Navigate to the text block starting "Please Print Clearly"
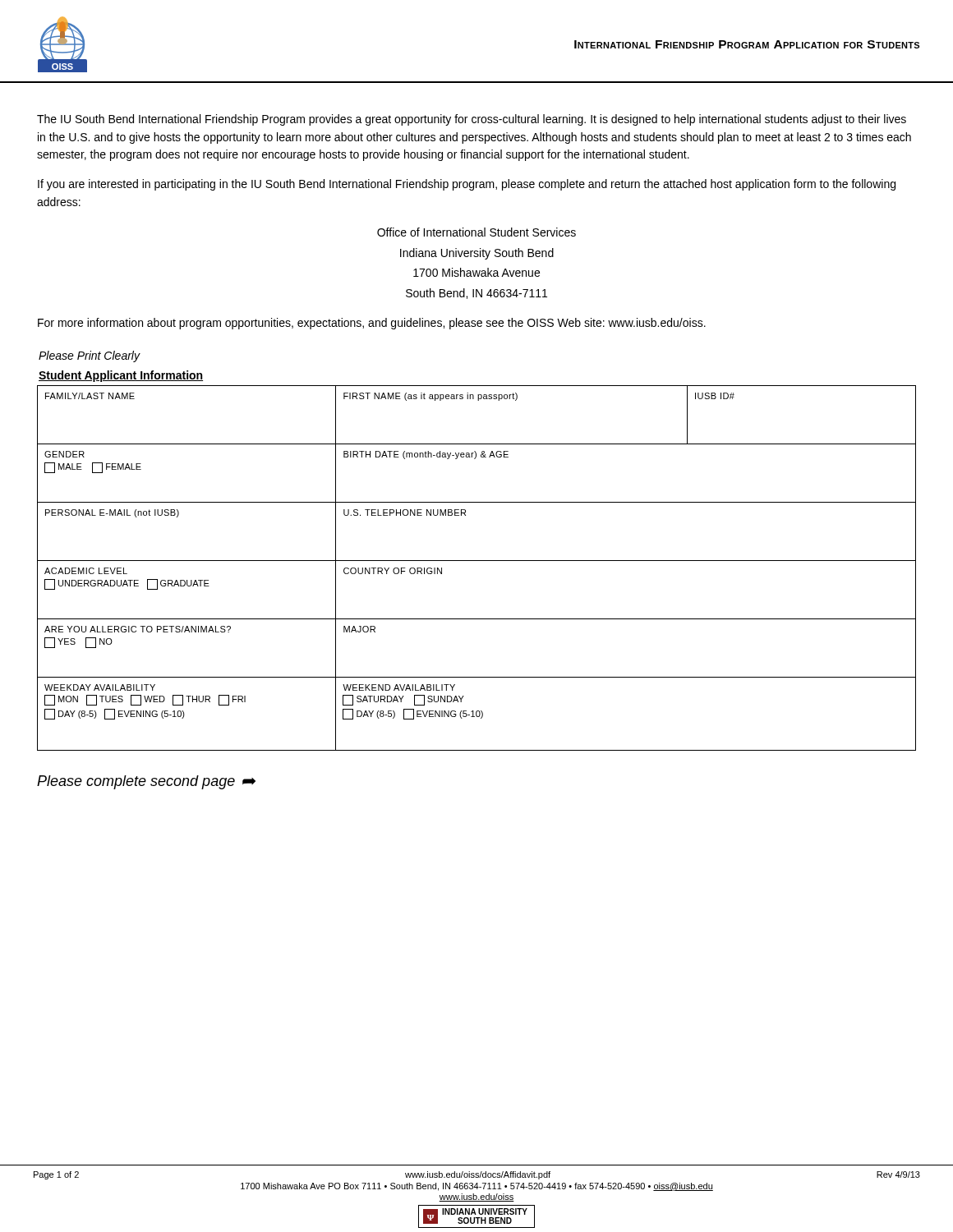The width and height of the screenshot is (953, 1232). [x=89, y=356]
